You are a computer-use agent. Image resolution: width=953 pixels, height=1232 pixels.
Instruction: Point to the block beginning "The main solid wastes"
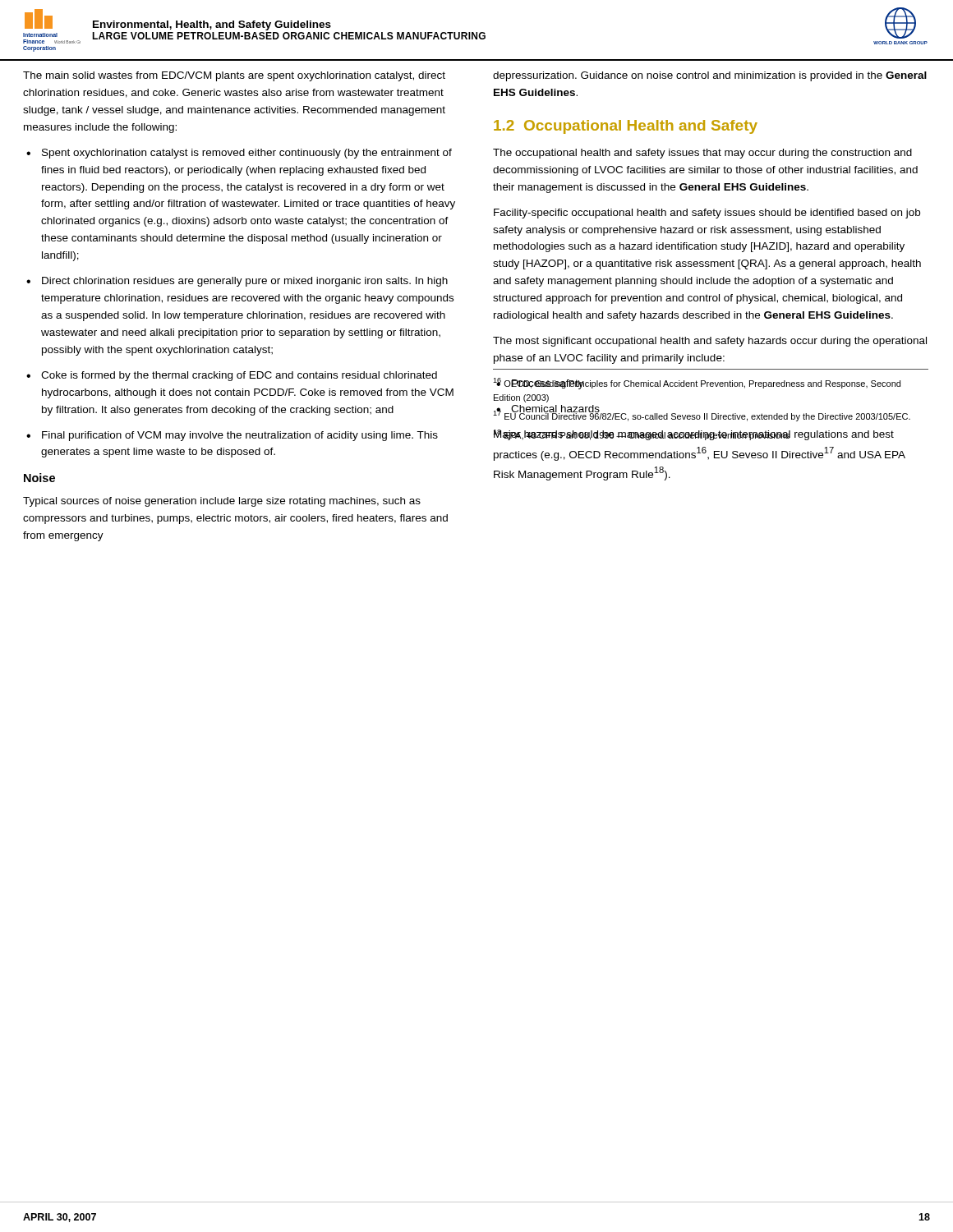(x=241, y=102)
